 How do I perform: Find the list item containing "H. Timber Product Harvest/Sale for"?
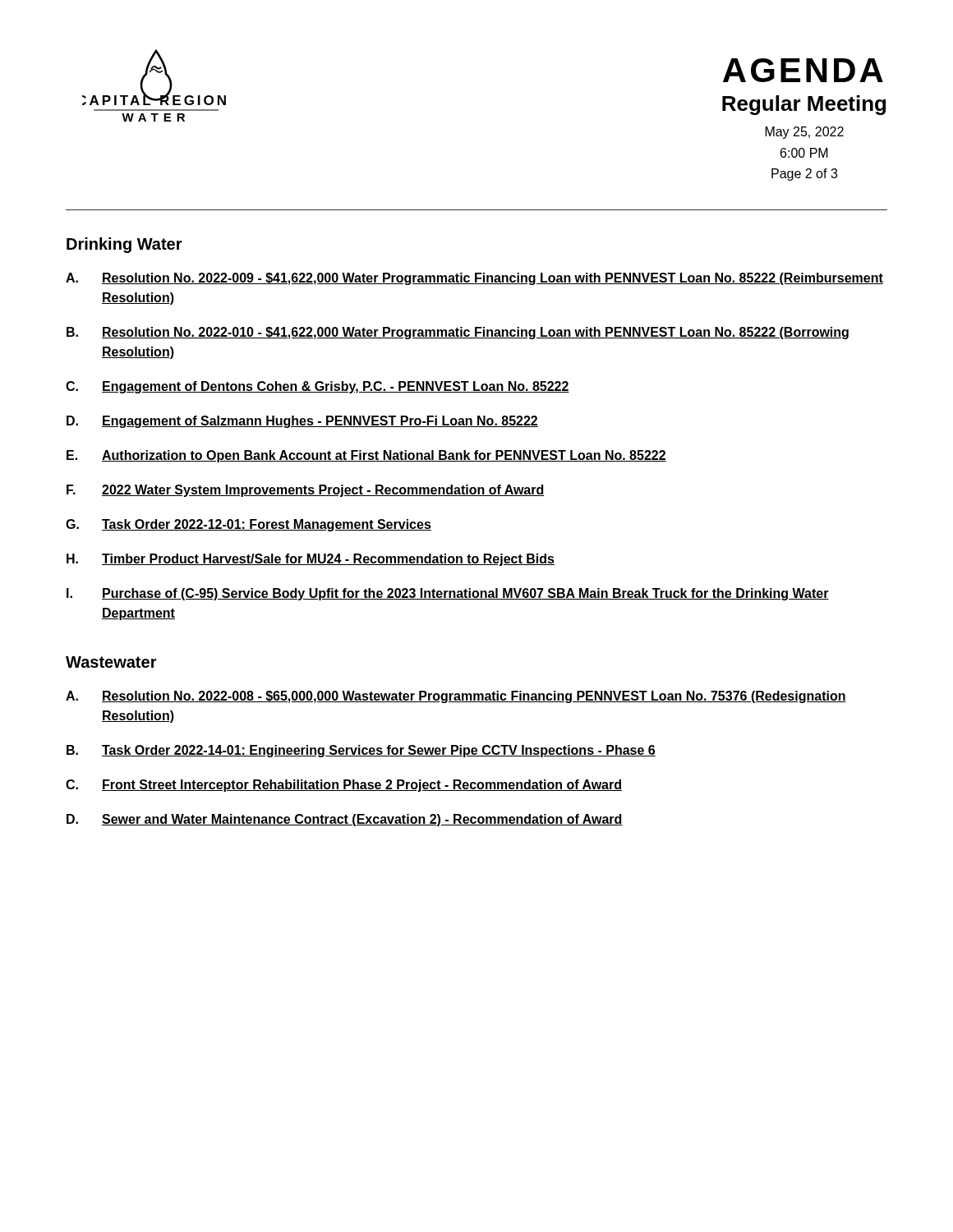(476, 559)
